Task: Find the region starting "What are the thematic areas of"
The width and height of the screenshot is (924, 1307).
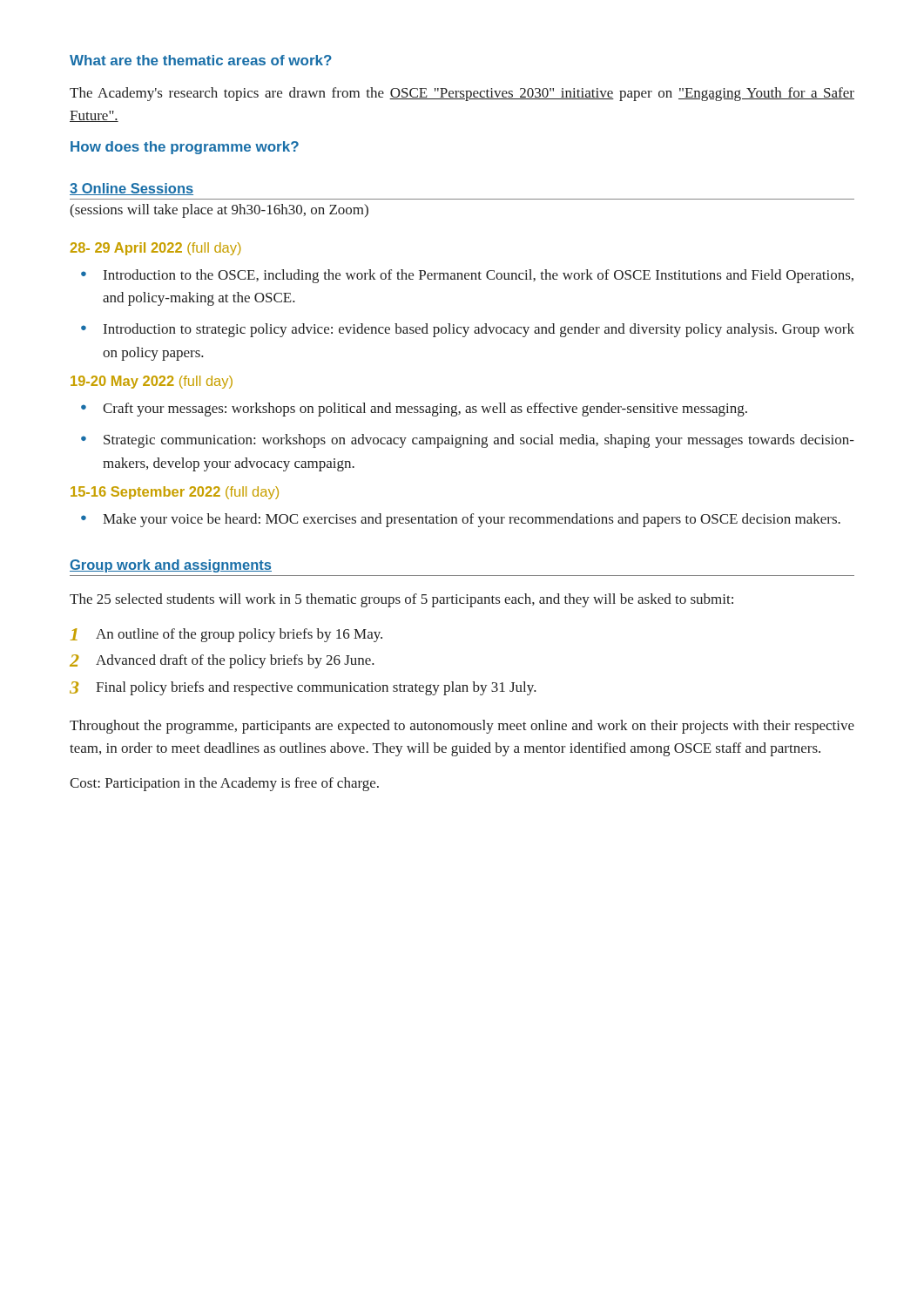Action: click(201, 61)
